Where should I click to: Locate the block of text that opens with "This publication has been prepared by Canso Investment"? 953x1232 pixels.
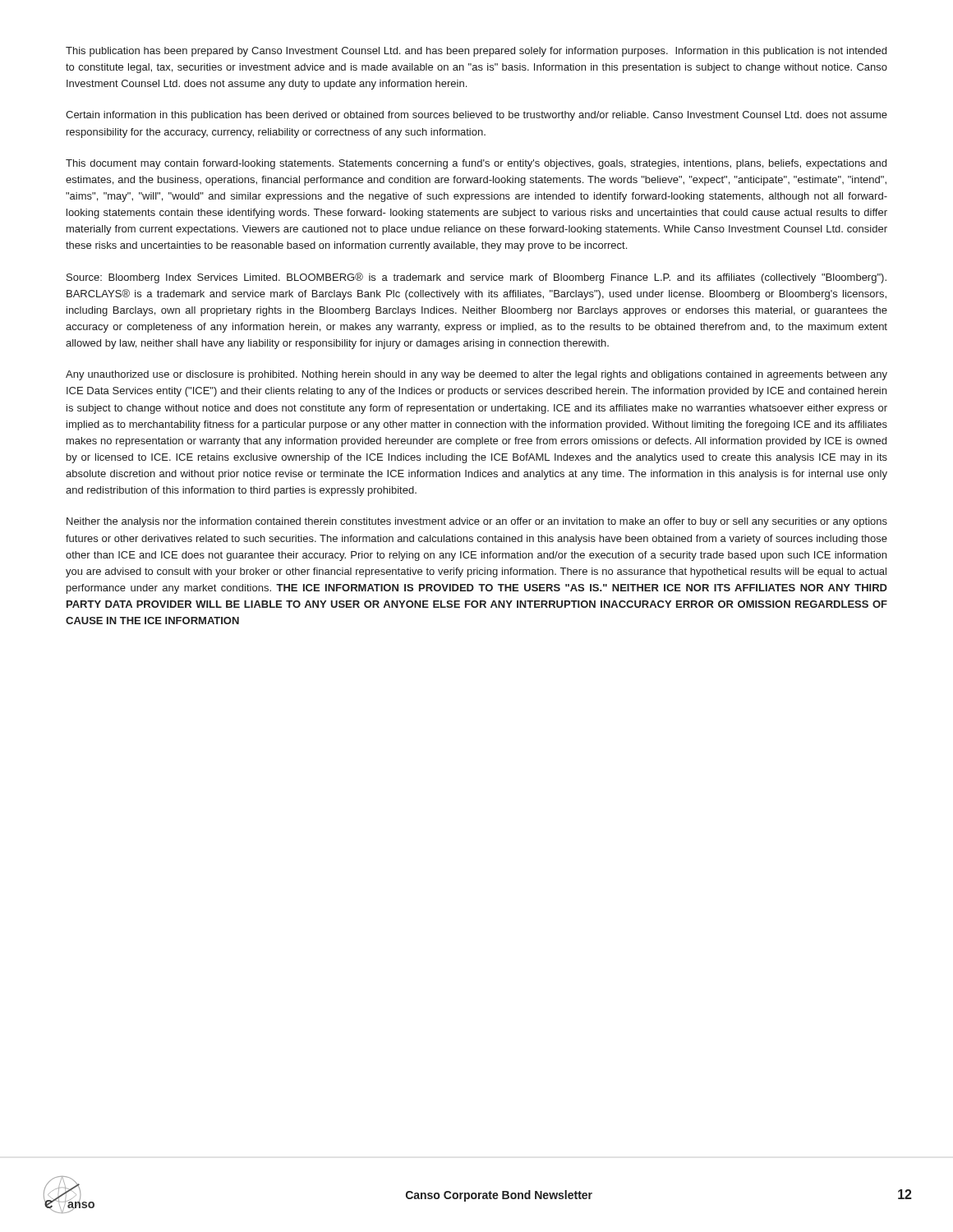(476, 67)
